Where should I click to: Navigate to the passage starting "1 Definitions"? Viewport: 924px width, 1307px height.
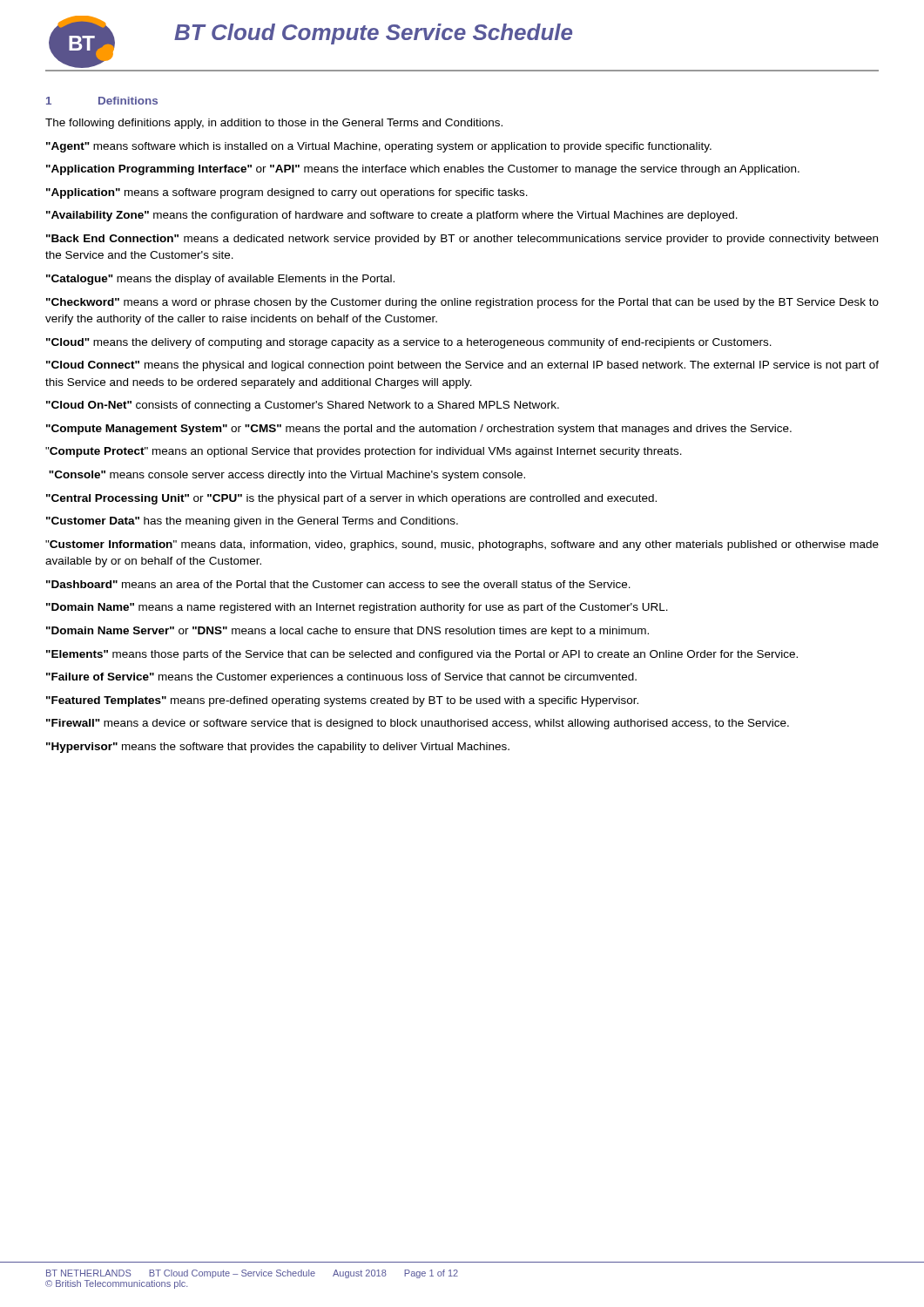102,101
